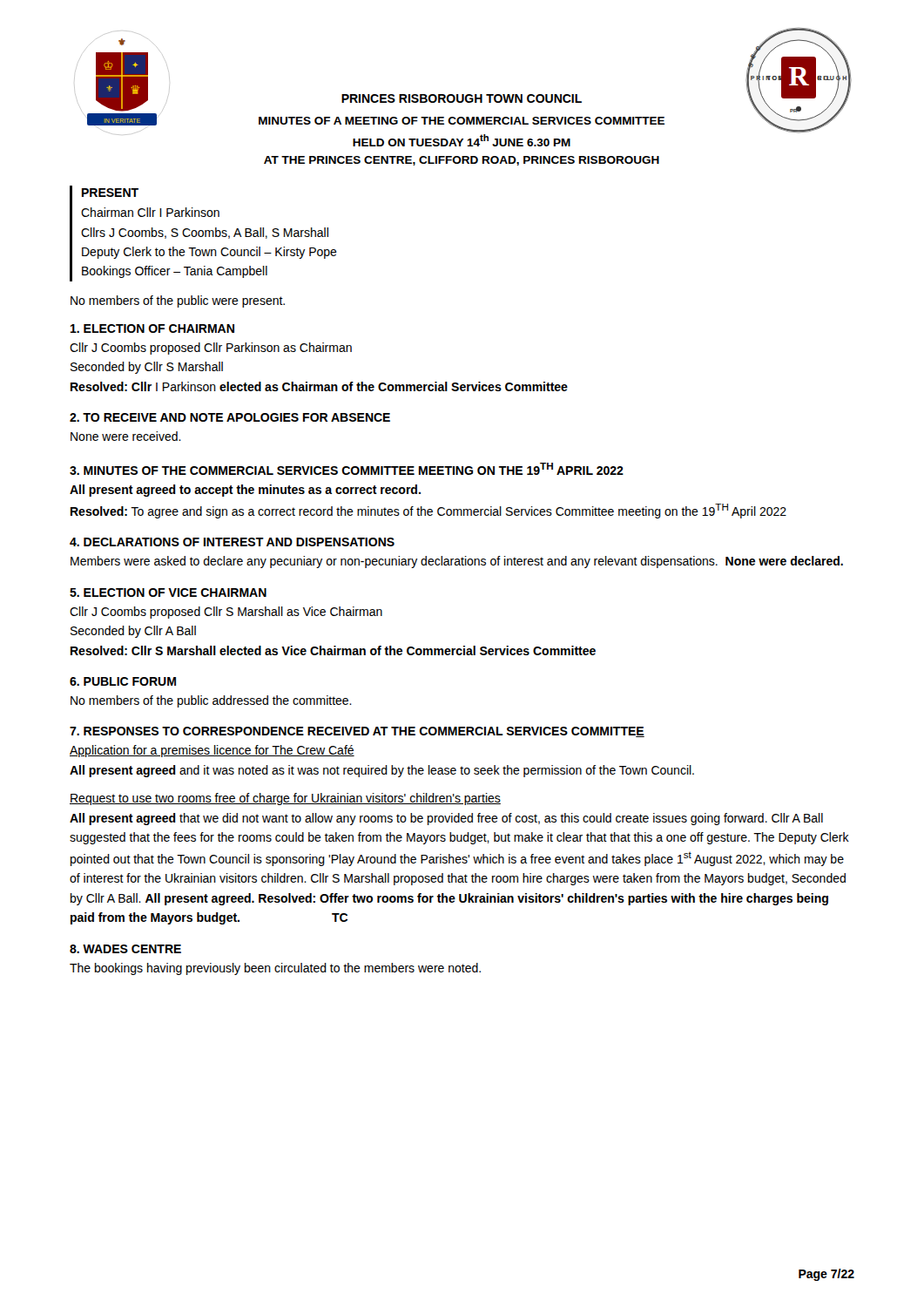
Task: Where is the section header that starts "3. MINUTES OF THE COMMERCIAL SERVICES COMMITTEE"?
Action: pyautogui.click(x=346, y=469)
